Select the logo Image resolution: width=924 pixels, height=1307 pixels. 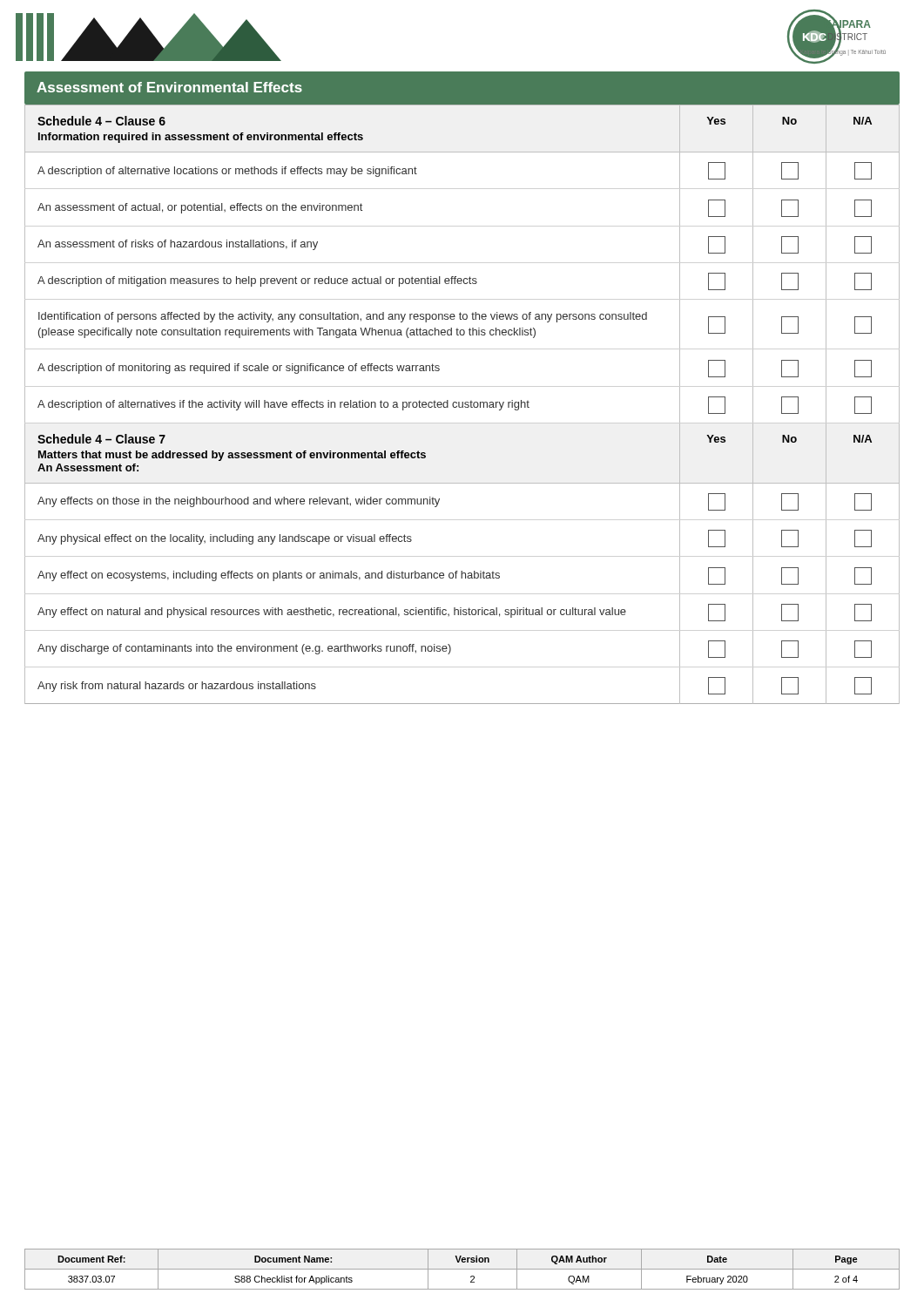[x=462, y=33]
